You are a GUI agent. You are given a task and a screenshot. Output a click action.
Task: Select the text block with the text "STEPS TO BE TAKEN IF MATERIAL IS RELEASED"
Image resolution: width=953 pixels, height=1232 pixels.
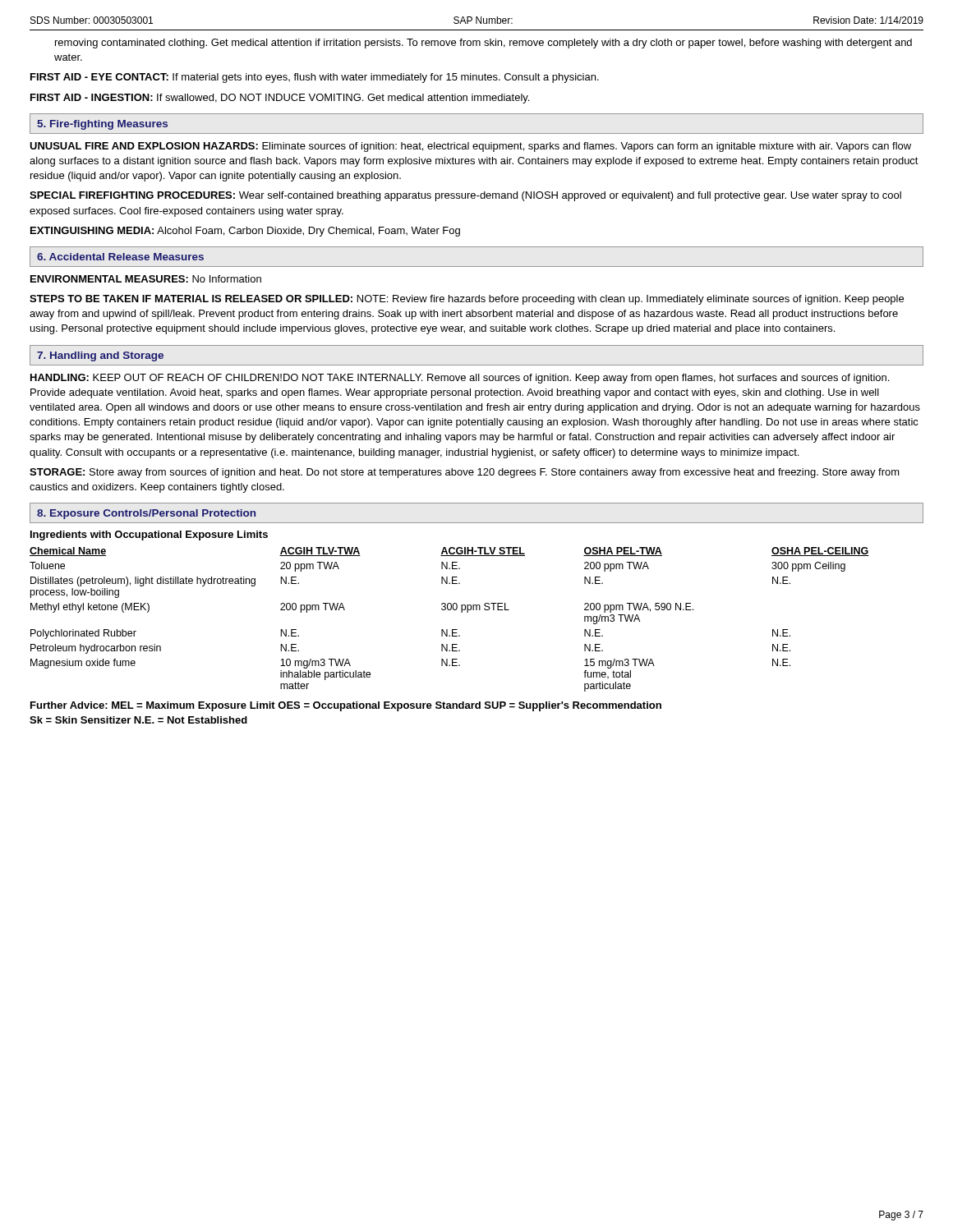click(476, 314)
